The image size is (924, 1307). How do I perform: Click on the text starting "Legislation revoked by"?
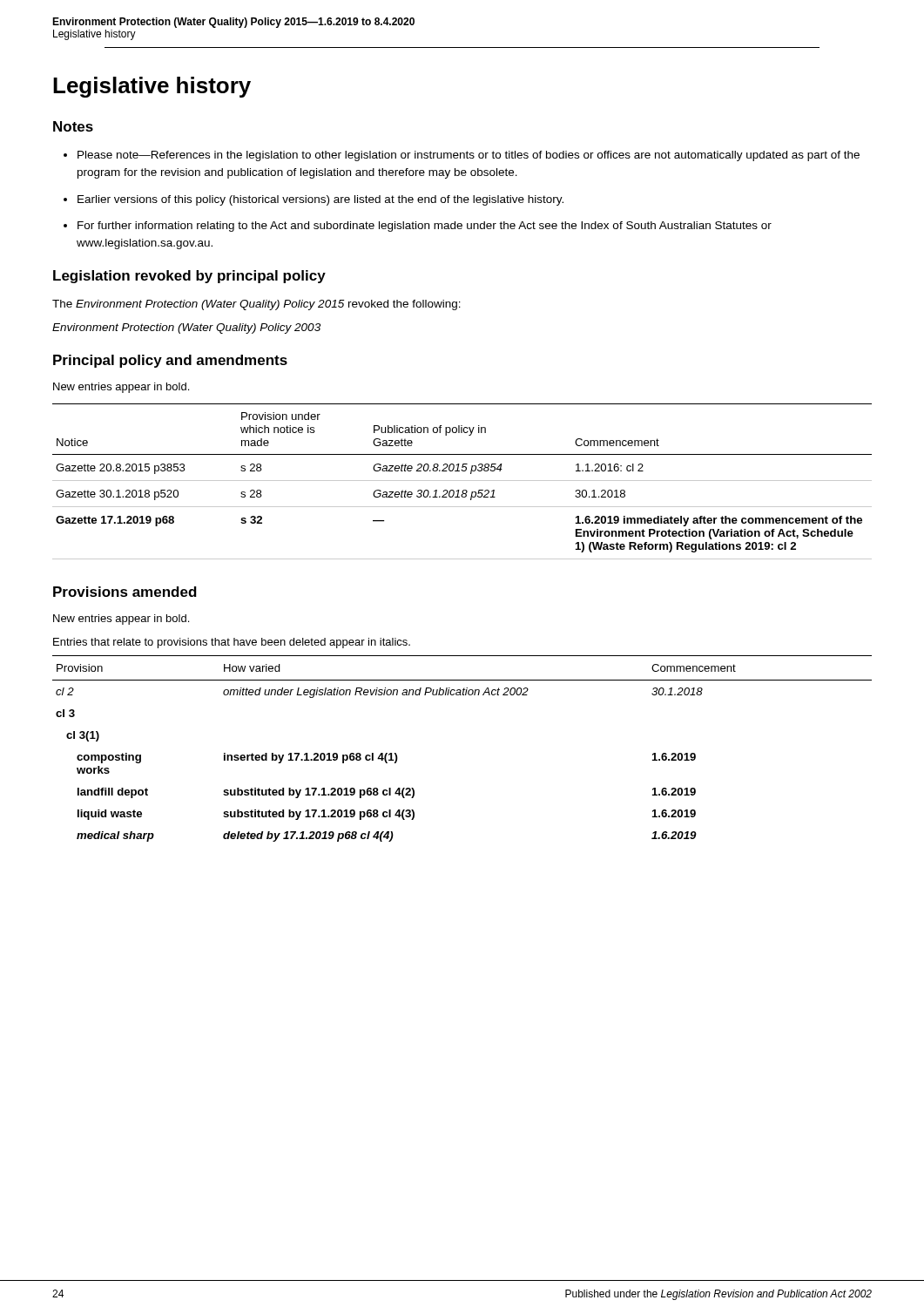point(189,277)
